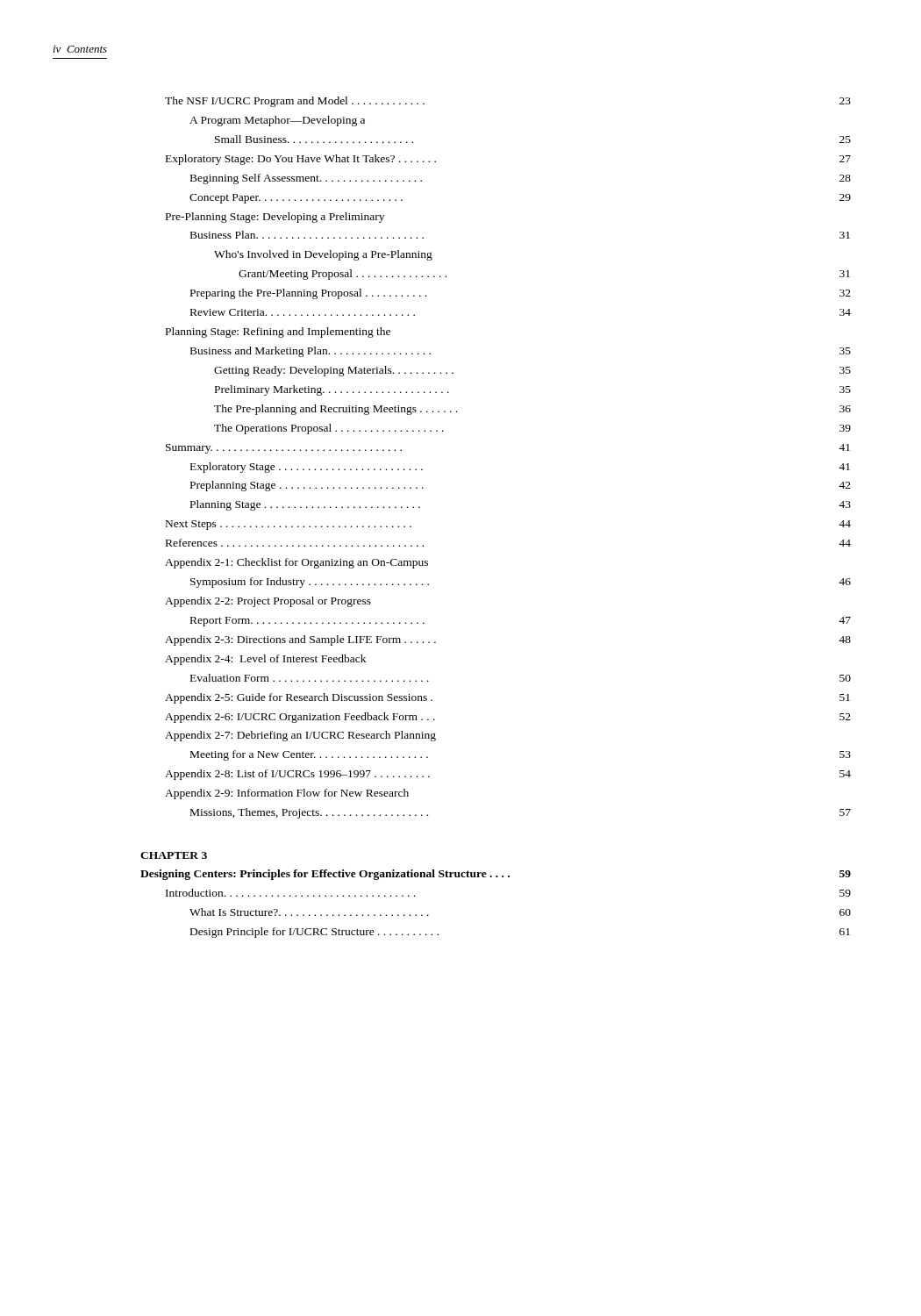Locate the block starting "Meeting for a New Center. ."
921x1316 pixels.
pyautogui.click(x=251, y=755)
